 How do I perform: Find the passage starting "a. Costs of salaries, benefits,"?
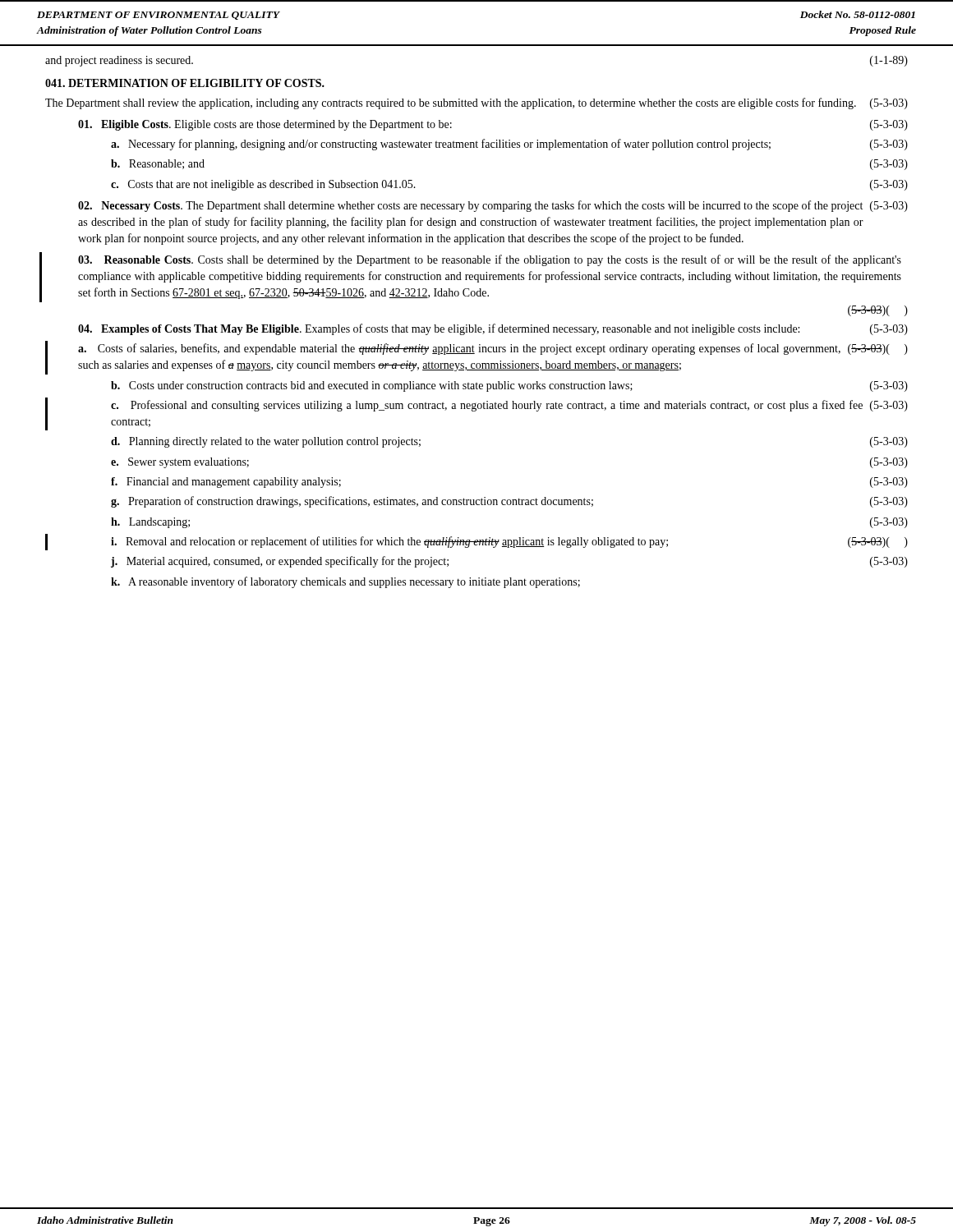(476, 357)
